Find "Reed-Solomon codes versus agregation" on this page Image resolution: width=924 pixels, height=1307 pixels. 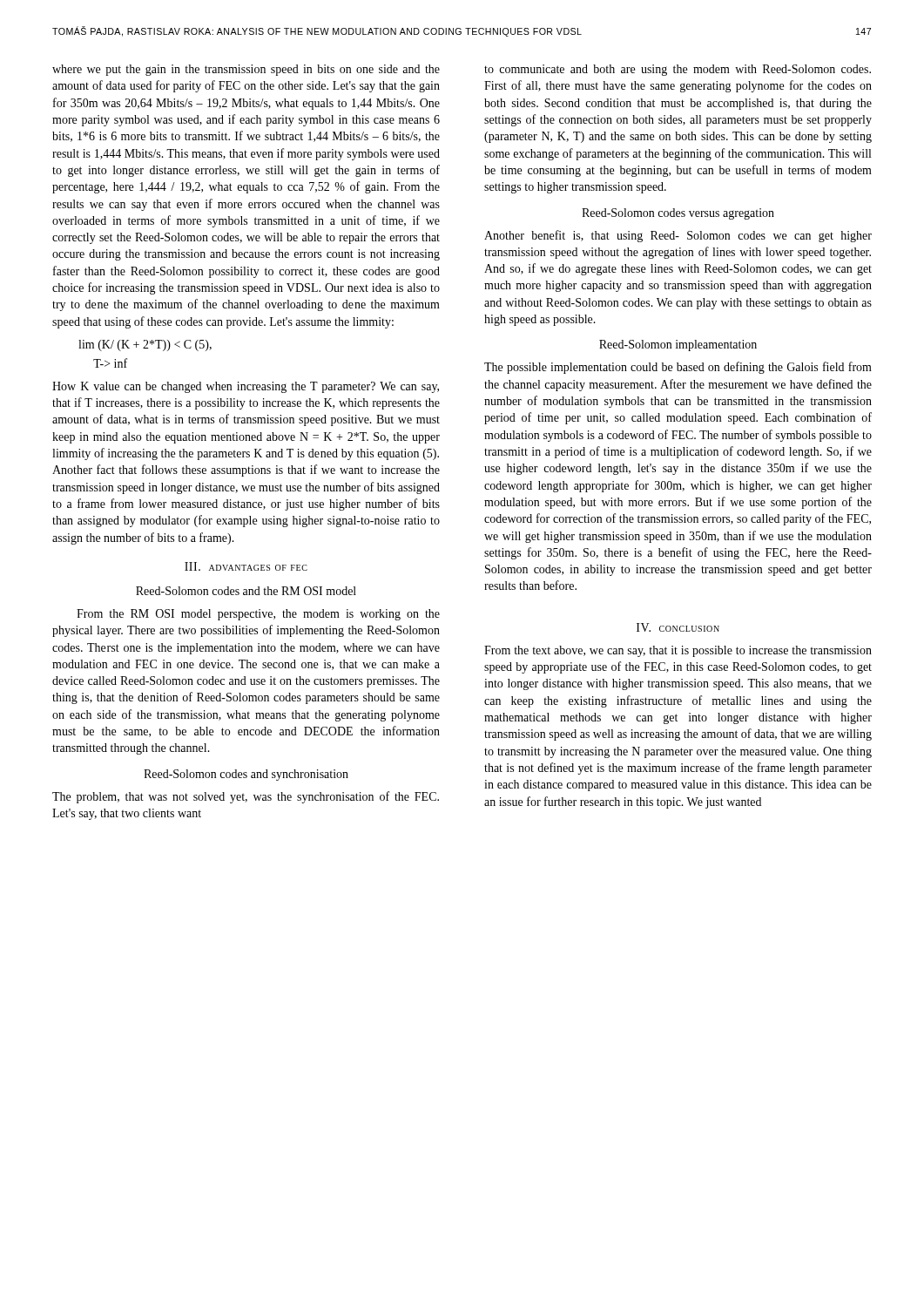678,213
